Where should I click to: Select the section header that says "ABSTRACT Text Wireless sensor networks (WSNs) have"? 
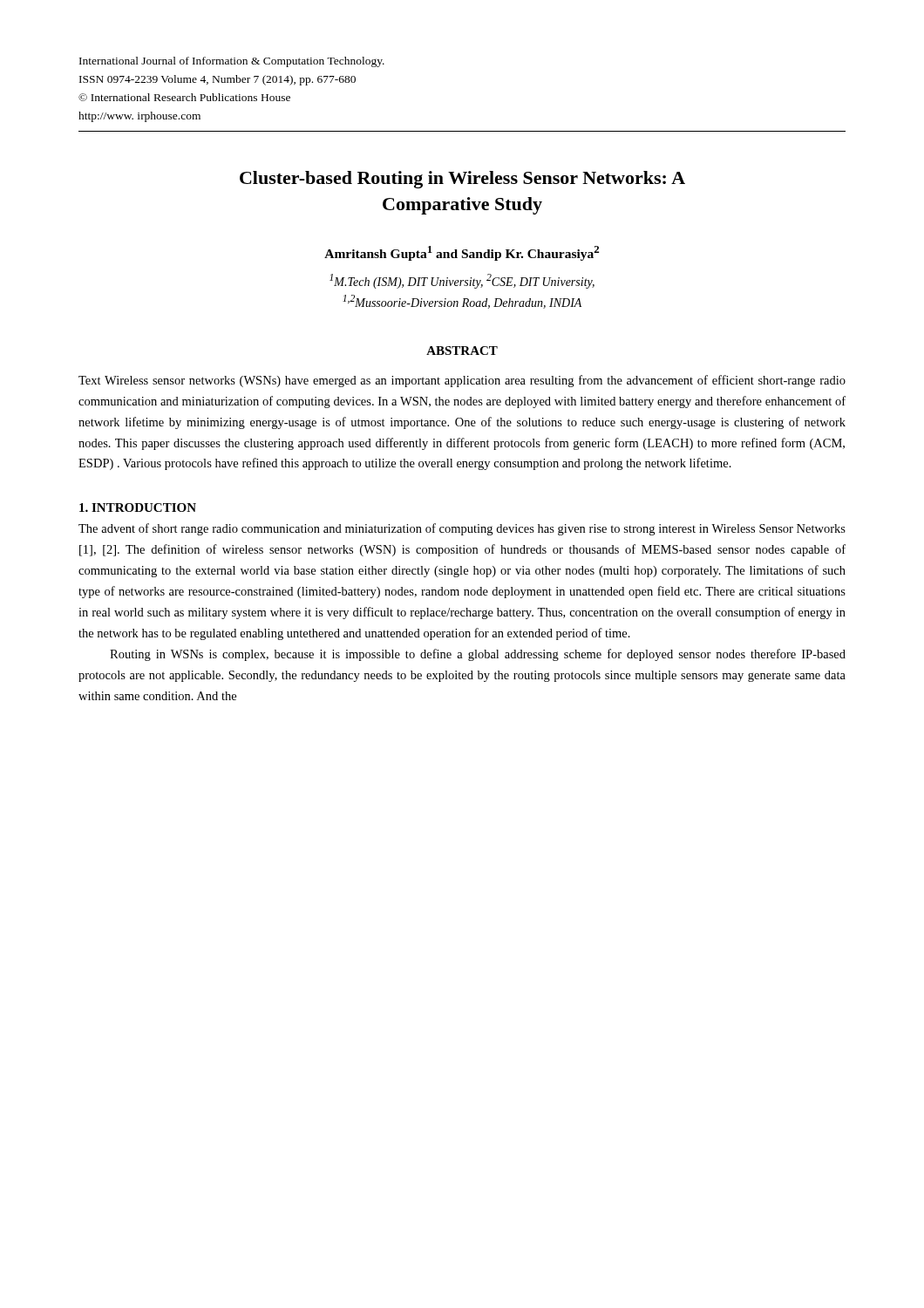(x=462, y=409)
